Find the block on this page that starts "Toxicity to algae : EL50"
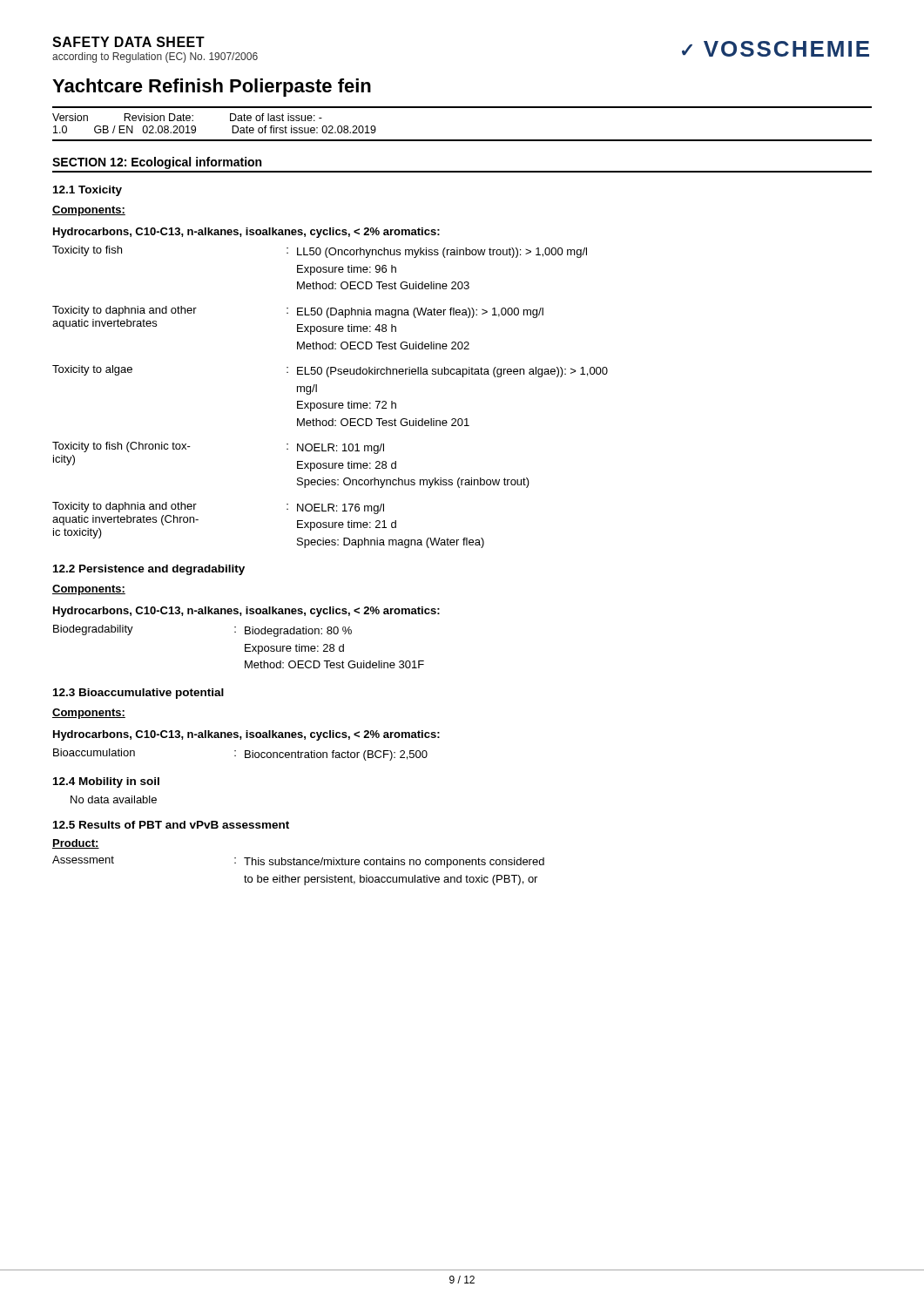The image size is (924, 1307). [x=330, y=371]
